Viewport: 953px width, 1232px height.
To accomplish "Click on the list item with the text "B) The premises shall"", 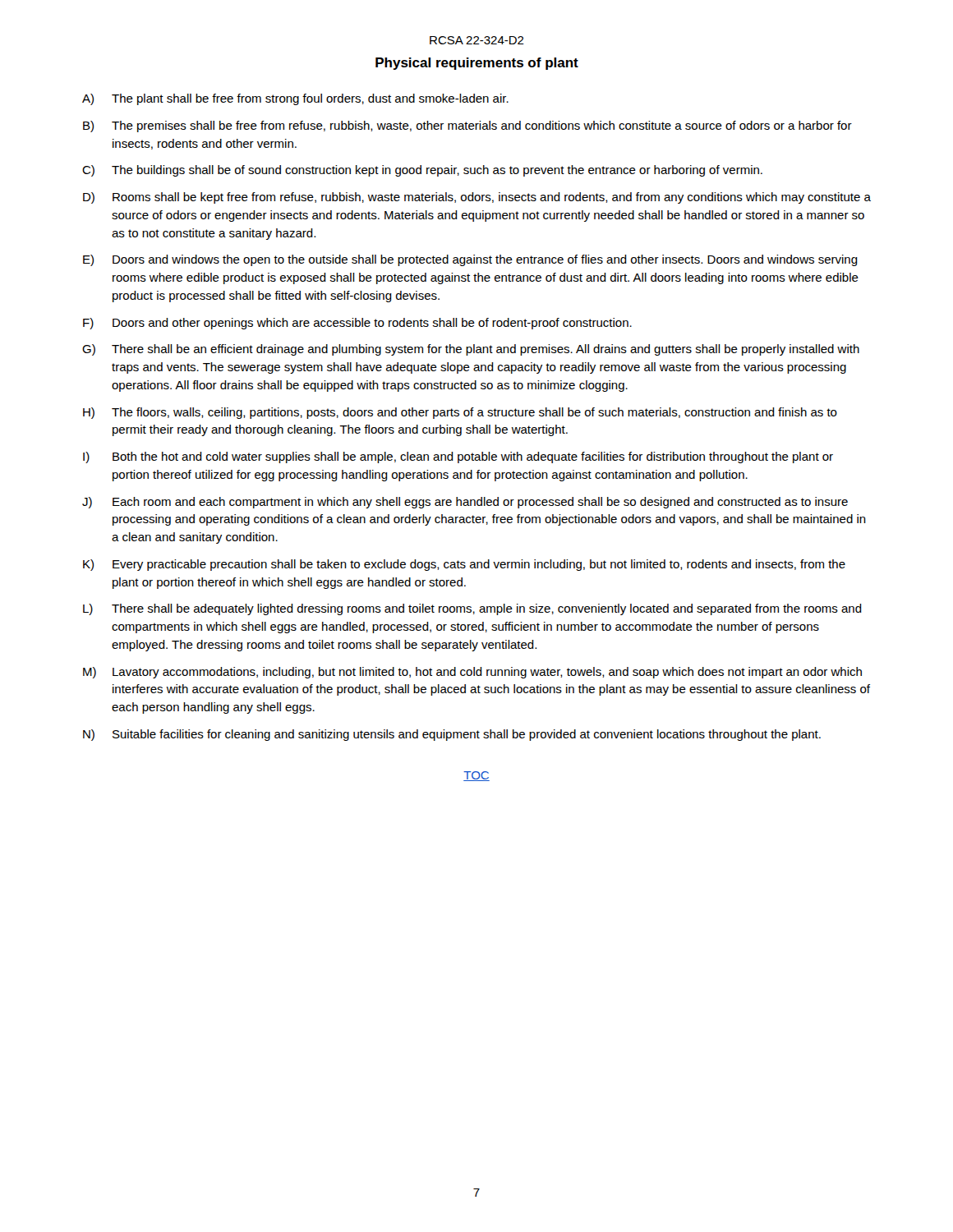I will click(x=476, y=134).
